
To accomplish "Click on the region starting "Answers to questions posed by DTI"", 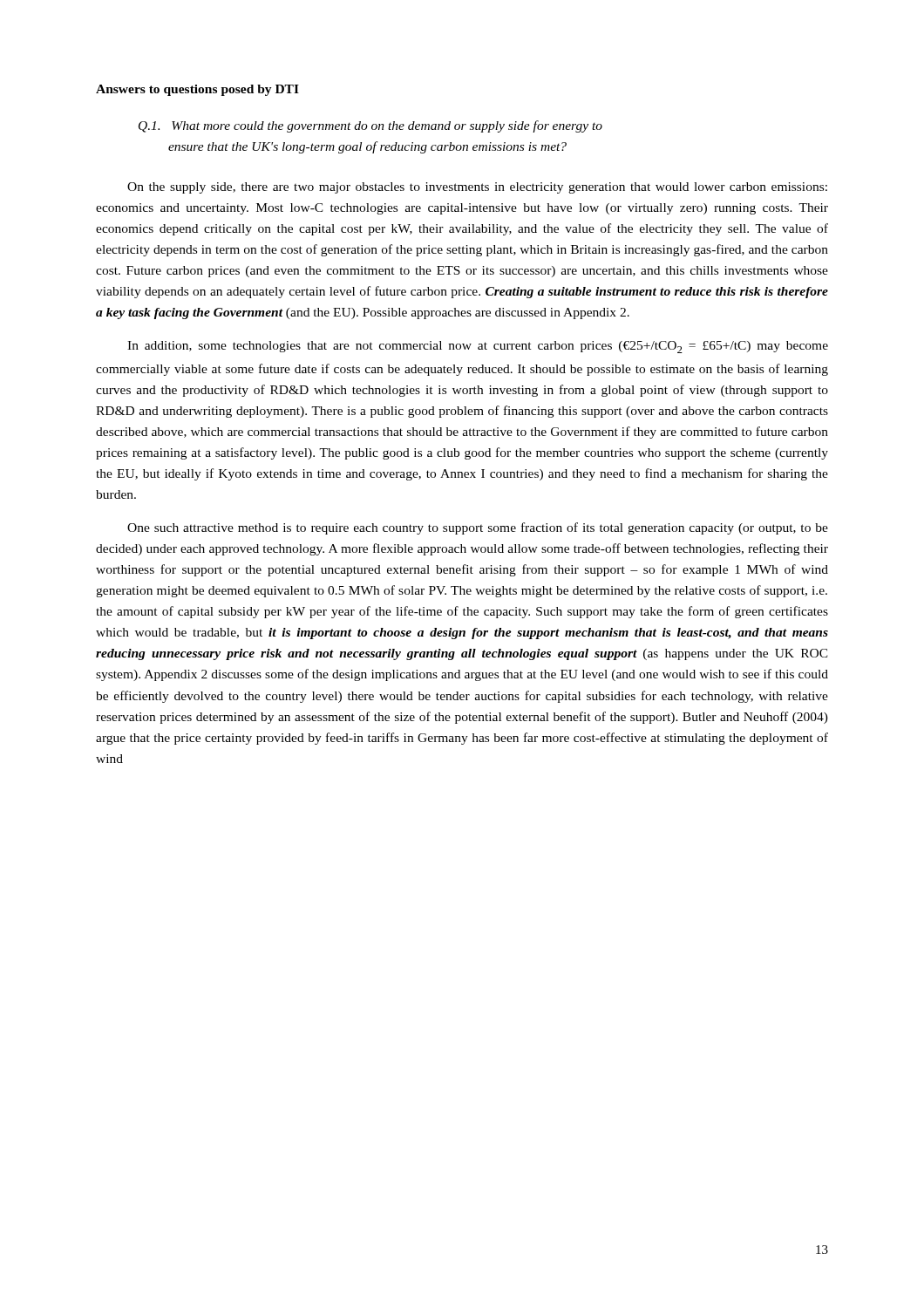I will (197, 88).
